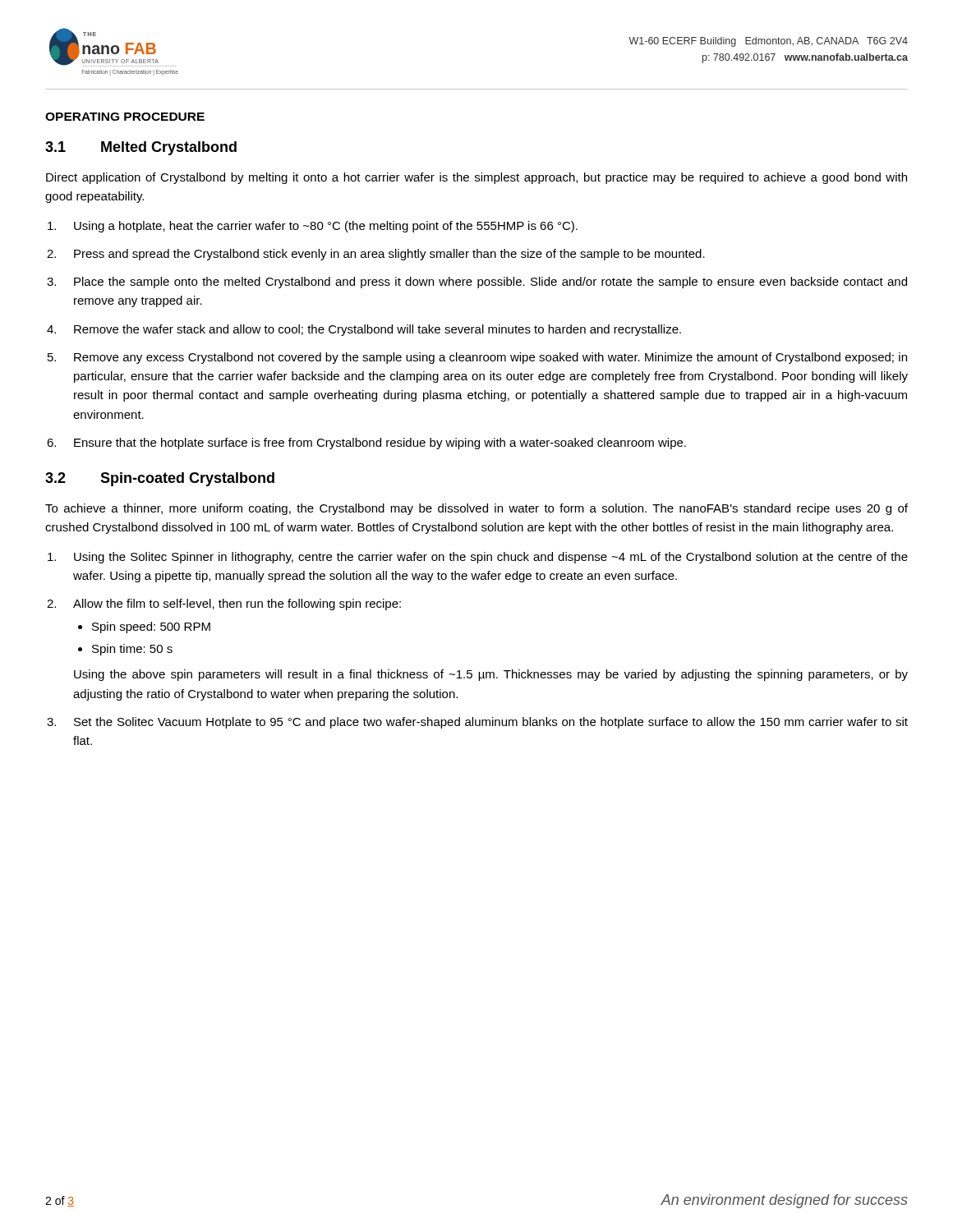The image size is (953, 1232).
Task: Select the list item with the text "Remove any excess Crystalbond not covered"
Action: pos(490,385)
